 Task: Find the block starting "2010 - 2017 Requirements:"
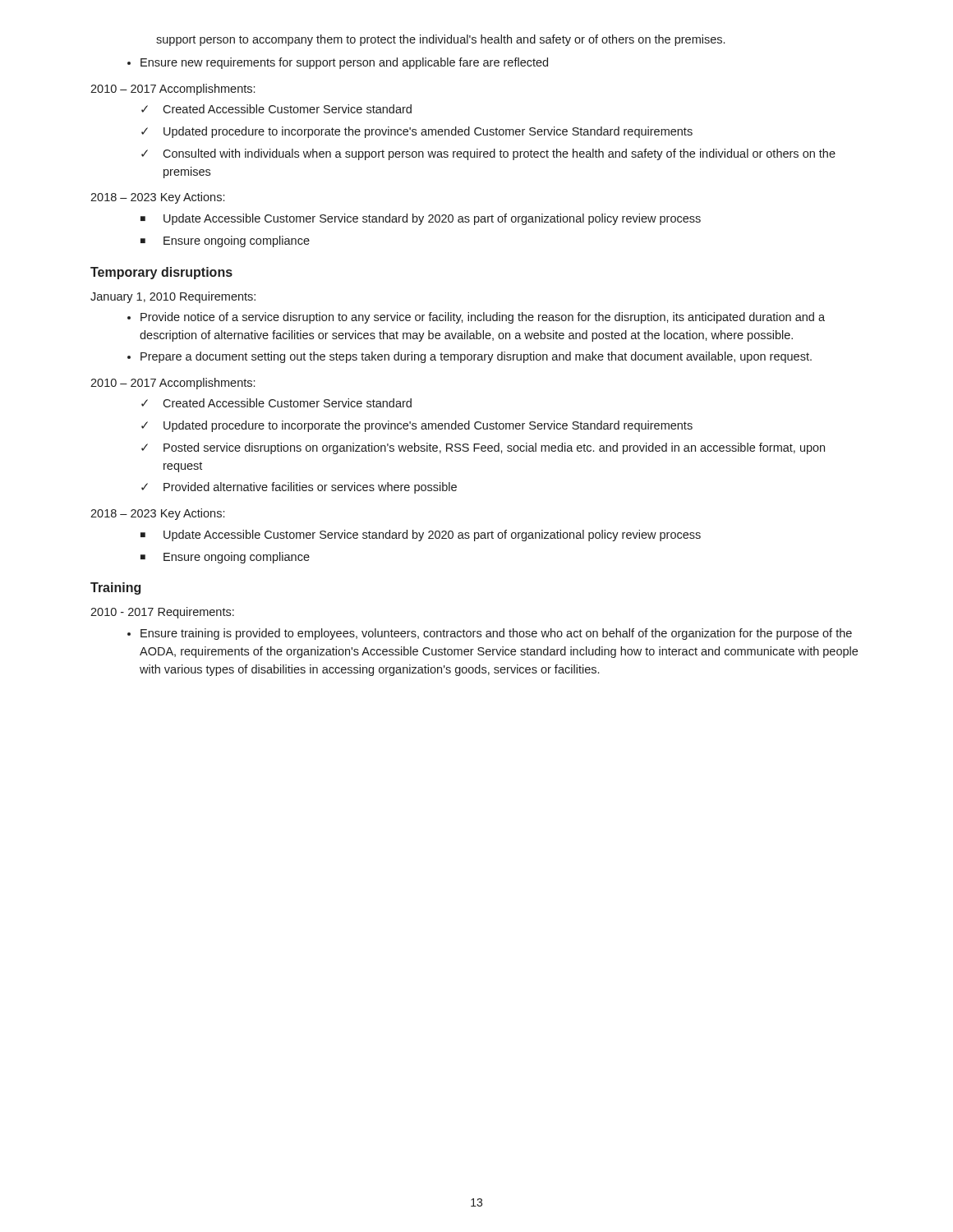162,613
